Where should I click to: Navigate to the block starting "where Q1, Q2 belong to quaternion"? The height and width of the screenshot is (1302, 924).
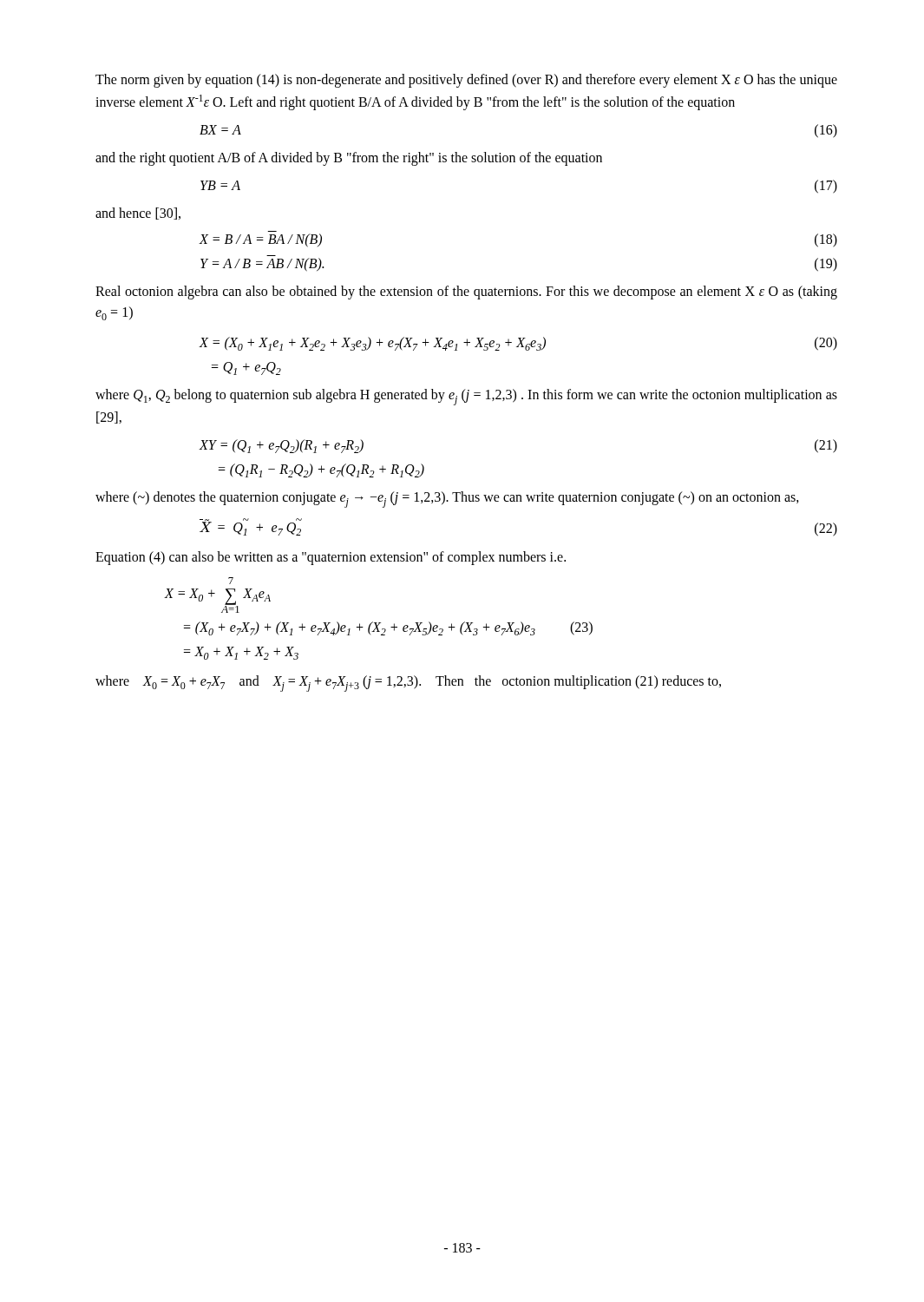click(x=466, y=406)
